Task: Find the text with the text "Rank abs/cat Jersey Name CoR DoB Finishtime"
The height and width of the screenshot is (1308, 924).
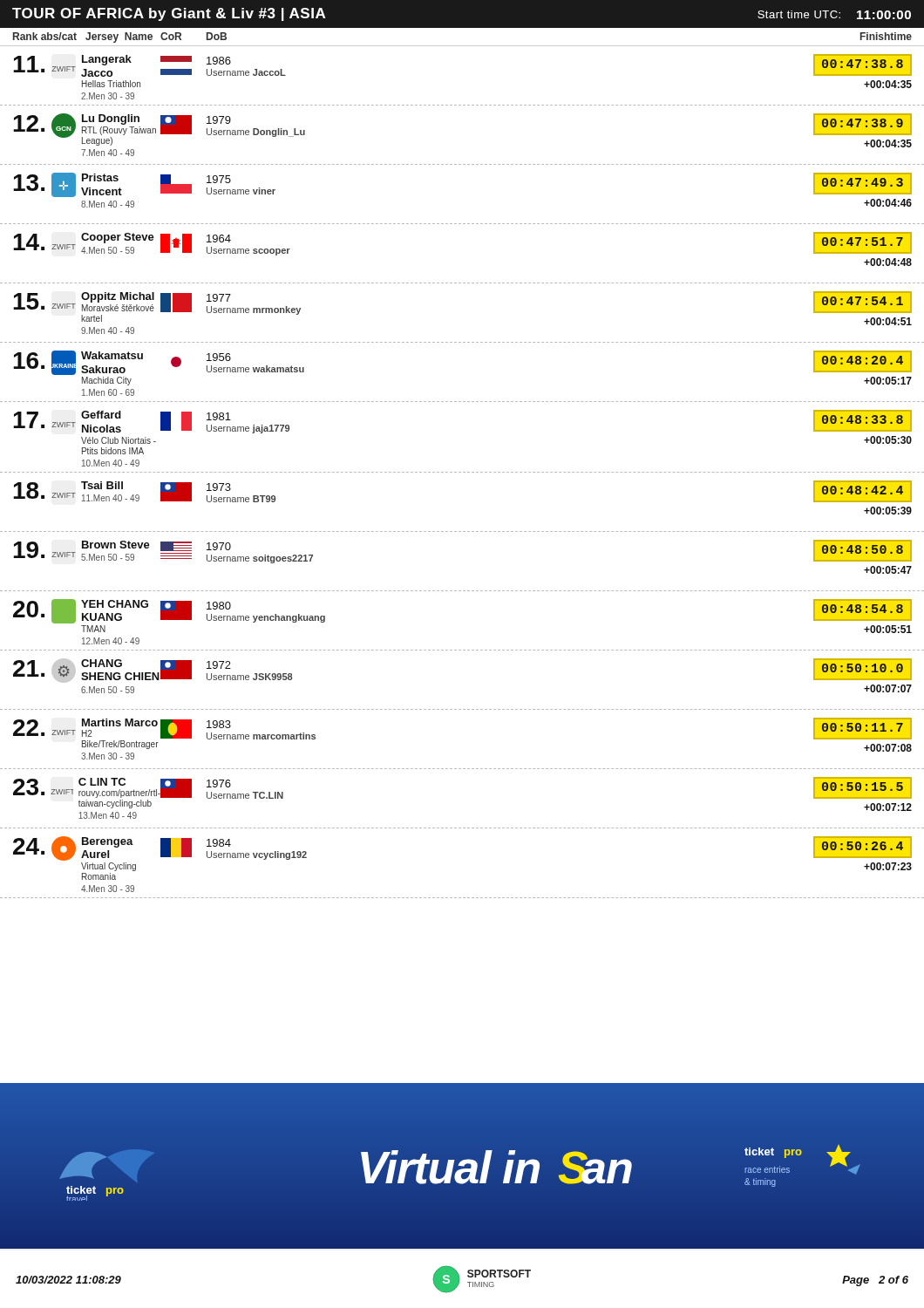Action: [462, 37]
